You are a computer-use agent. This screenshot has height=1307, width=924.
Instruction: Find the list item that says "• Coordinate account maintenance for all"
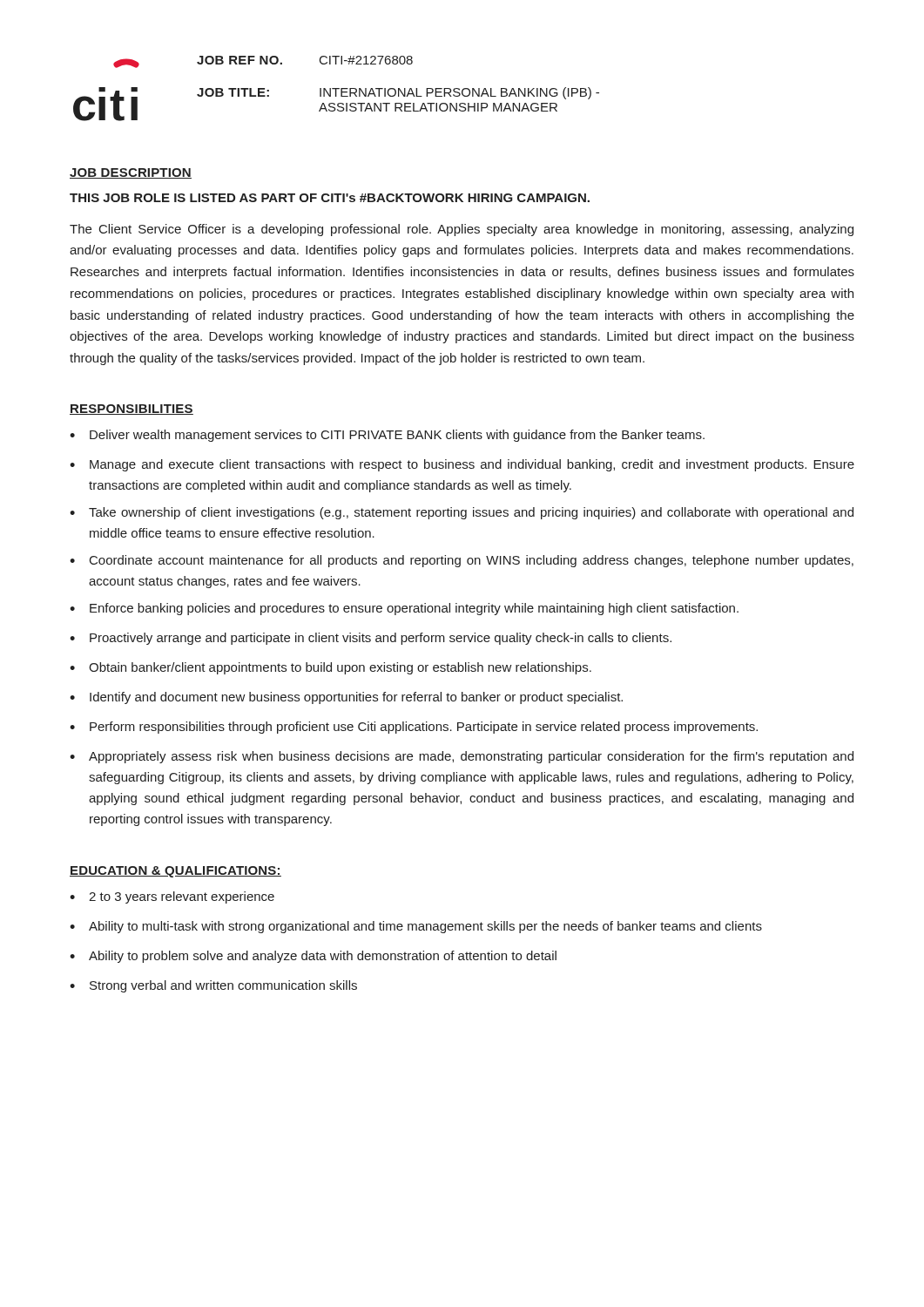[x=462, y=571]
